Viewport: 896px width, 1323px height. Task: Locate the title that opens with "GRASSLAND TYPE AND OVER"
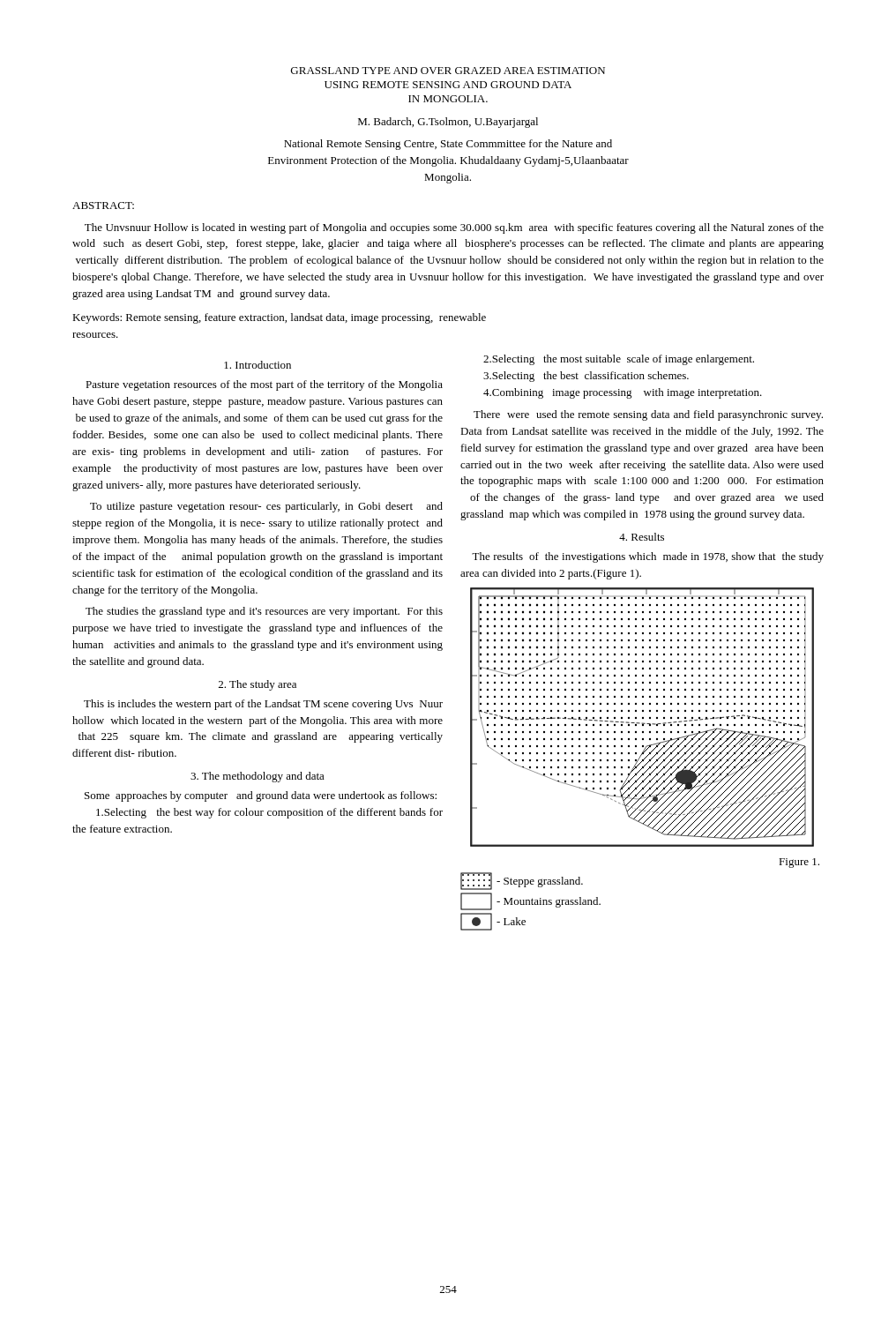(x=448, y=85)
